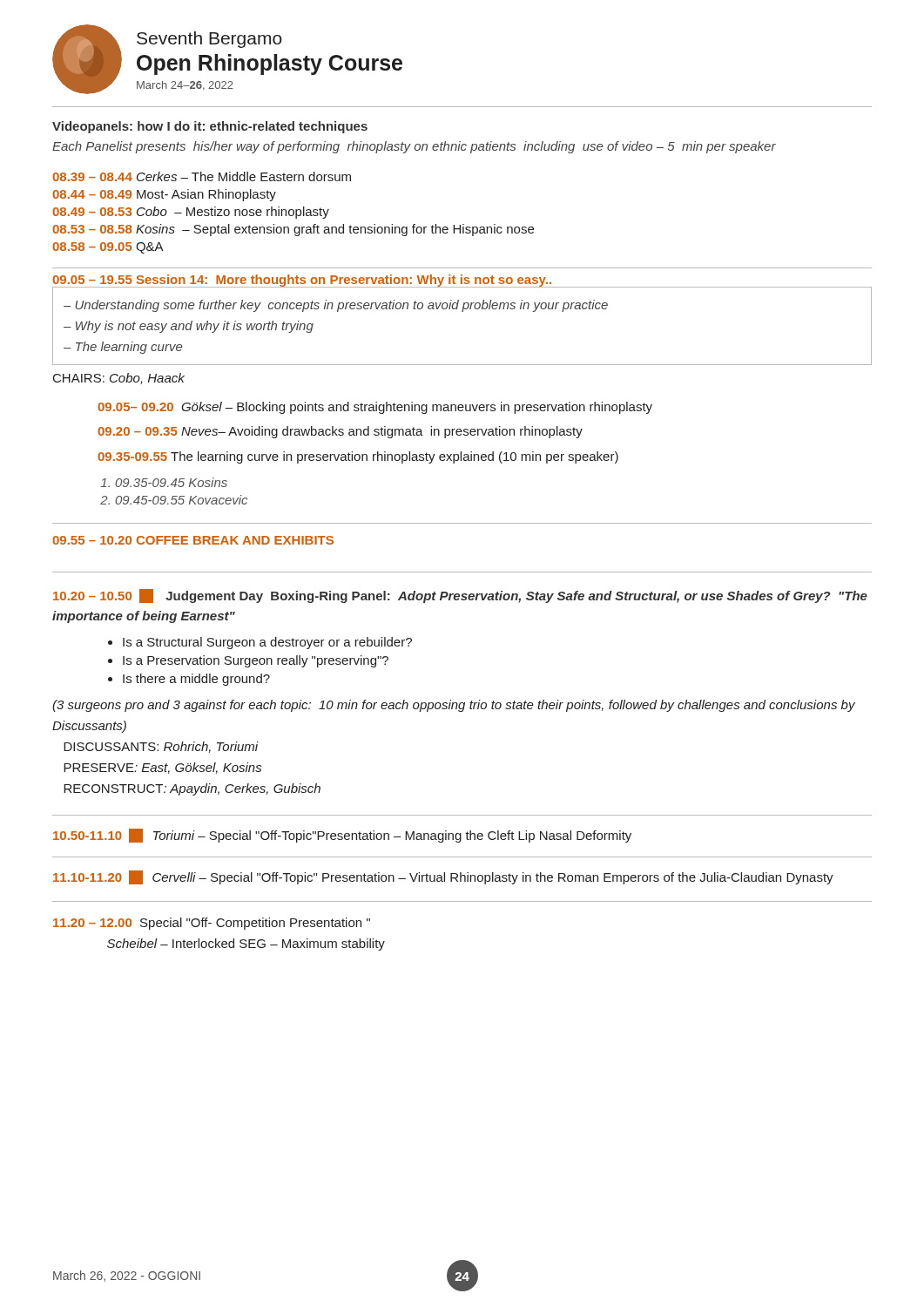This screenshot has width=924, height=1307.
Task: Find the block on this page that starts "10-11.20 Cervelli –"
Action: (443, 877)
